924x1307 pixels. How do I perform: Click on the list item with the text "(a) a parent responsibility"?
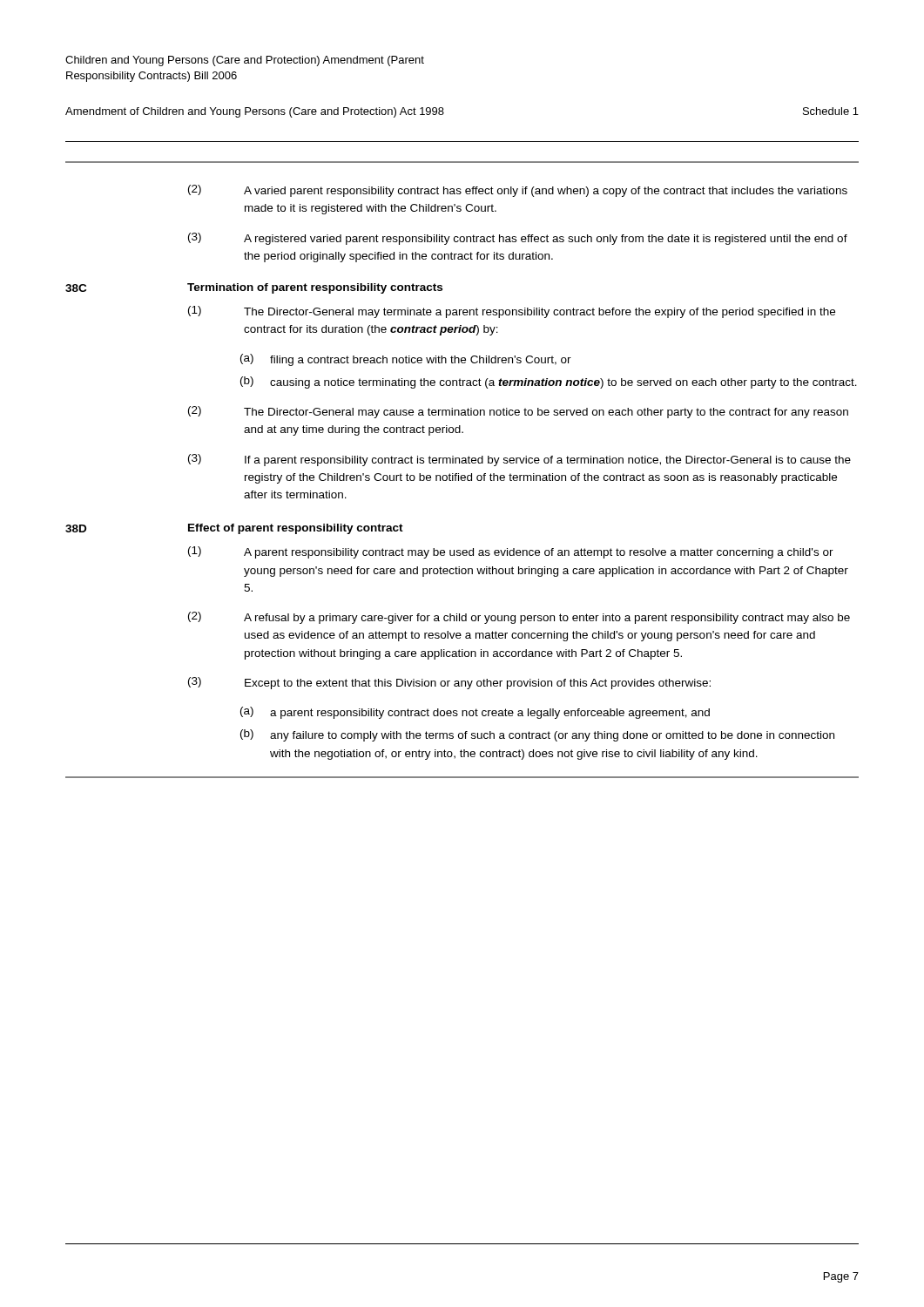point(549,713)
